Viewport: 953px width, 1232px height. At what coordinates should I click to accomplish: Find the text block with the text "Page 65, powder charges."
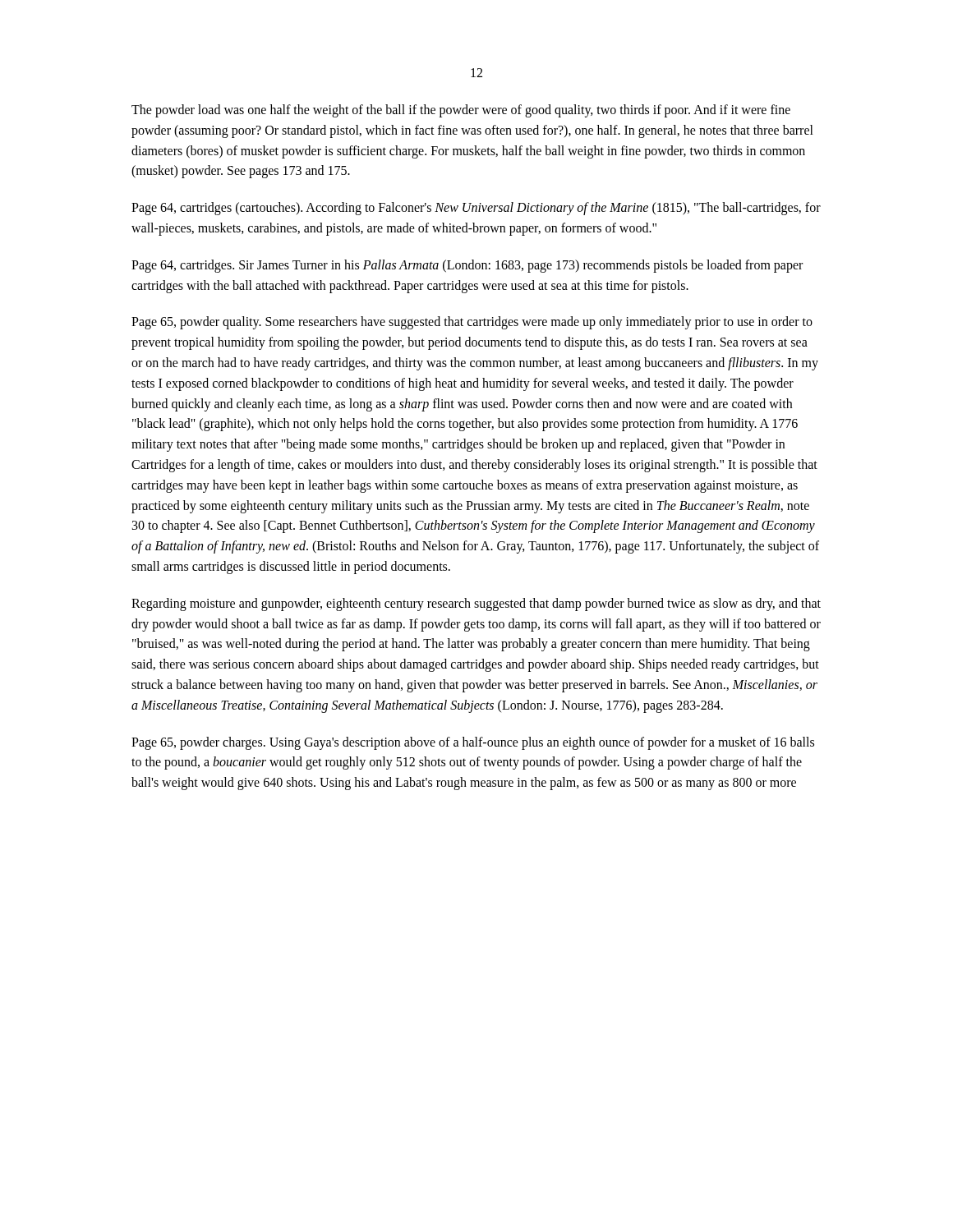click(x=473, y=762)
